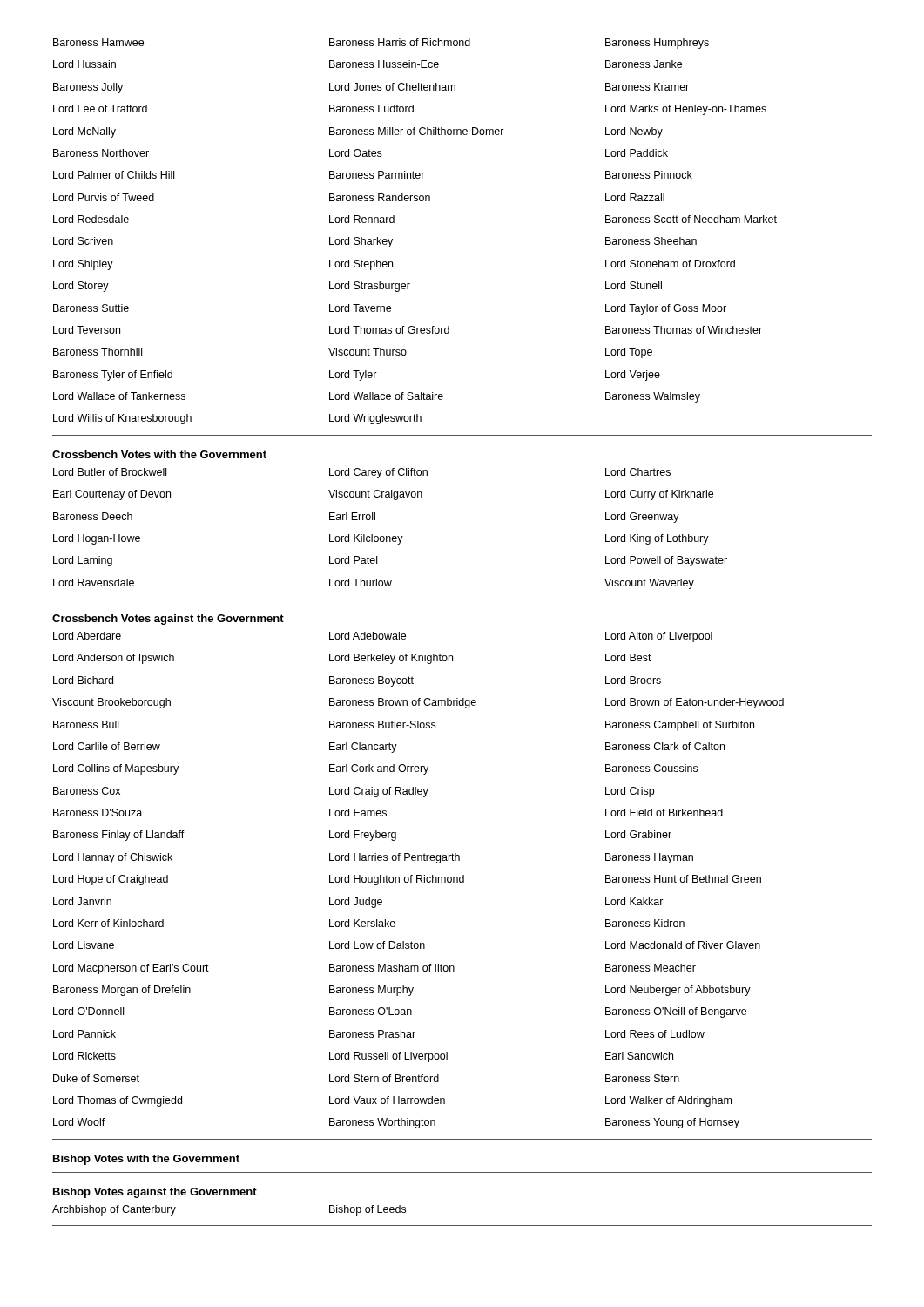Click on the text starting "Lord ScrivenLord SharkeyBaroness Sheehan"
Image resolution: width=924 pixels, height=1307 pixels.
click(375, 242)
